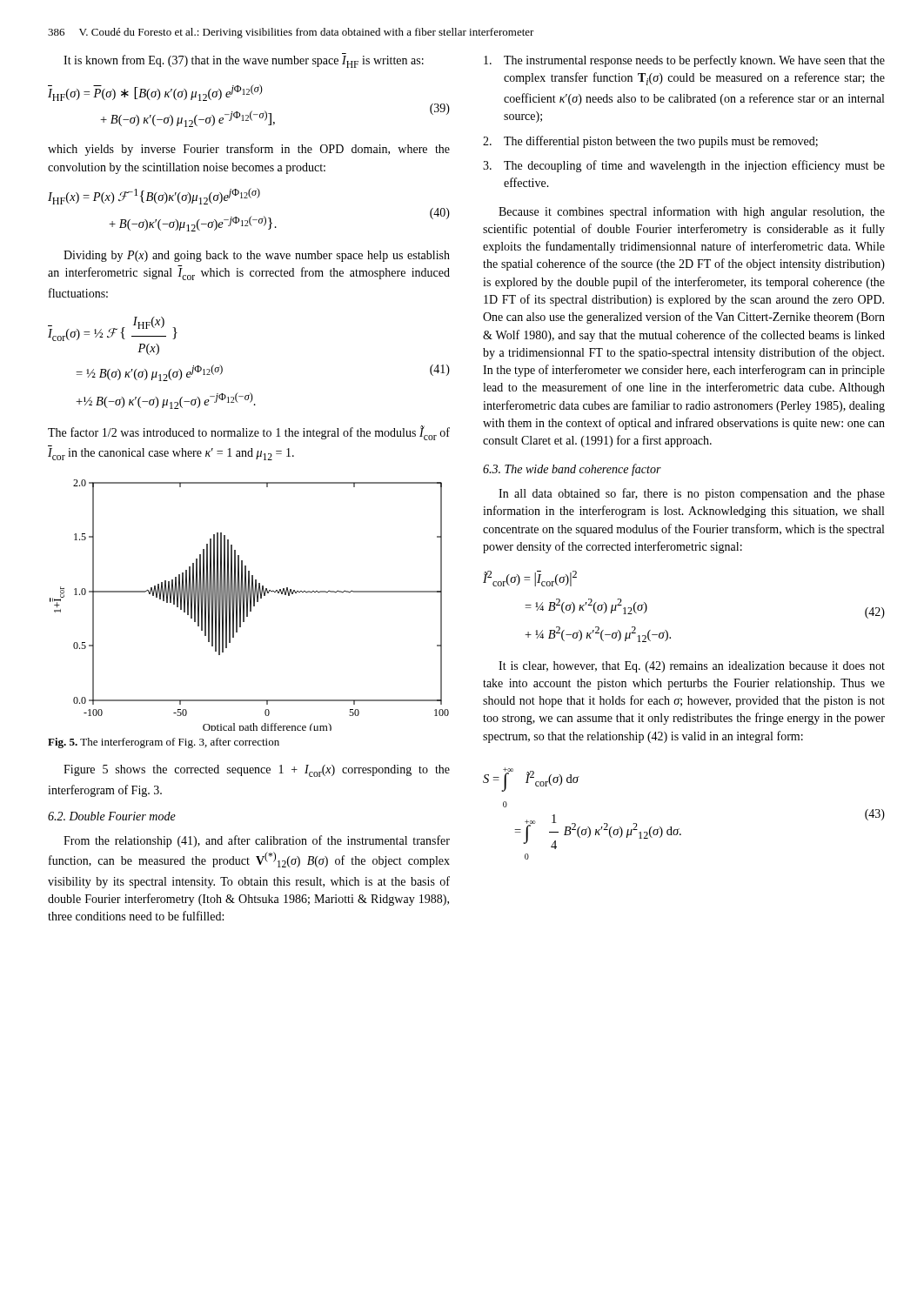This screenshot has height=1305, width=924.
Task: Locate the block of text that opens with "2. The differential"
Action: 651,142
